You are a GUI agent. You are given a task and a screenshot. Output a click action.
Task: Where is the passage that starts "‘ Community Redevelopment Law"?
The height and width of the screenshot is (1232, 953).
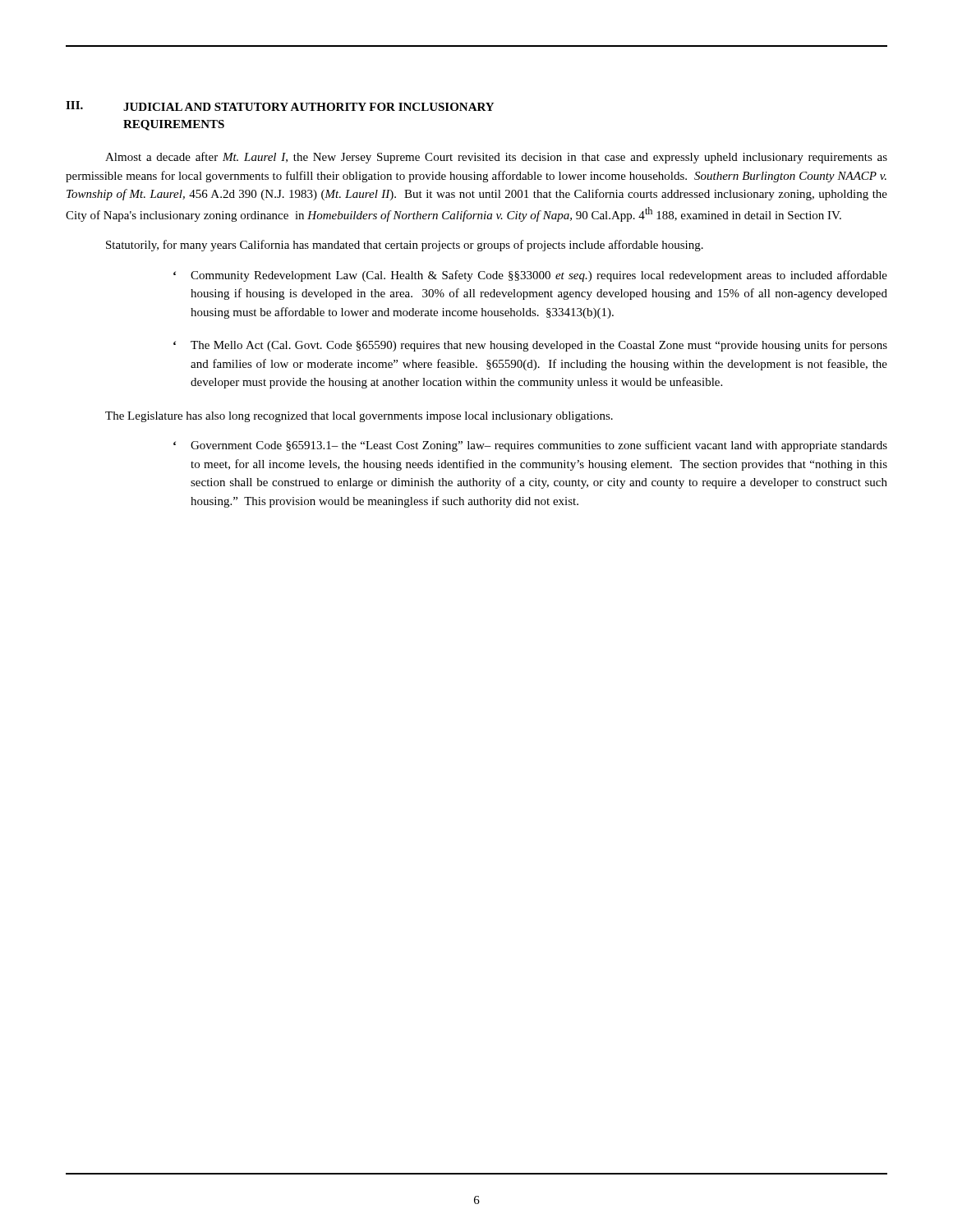pos(530,293)
